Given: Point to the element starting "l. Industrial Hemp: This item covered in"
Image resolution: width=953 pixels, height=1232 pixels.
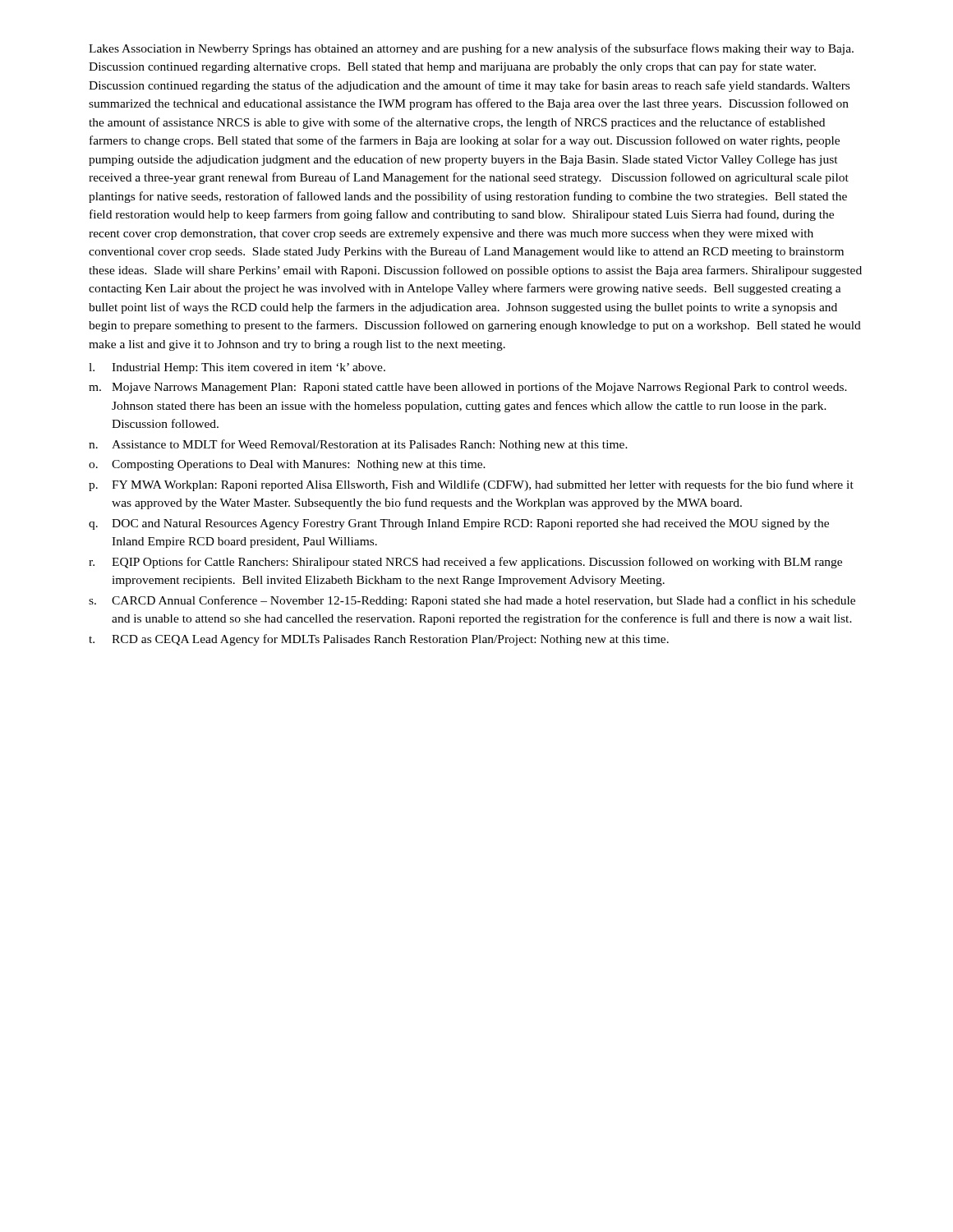Looking at the screenshot, I should click(237, 368).
